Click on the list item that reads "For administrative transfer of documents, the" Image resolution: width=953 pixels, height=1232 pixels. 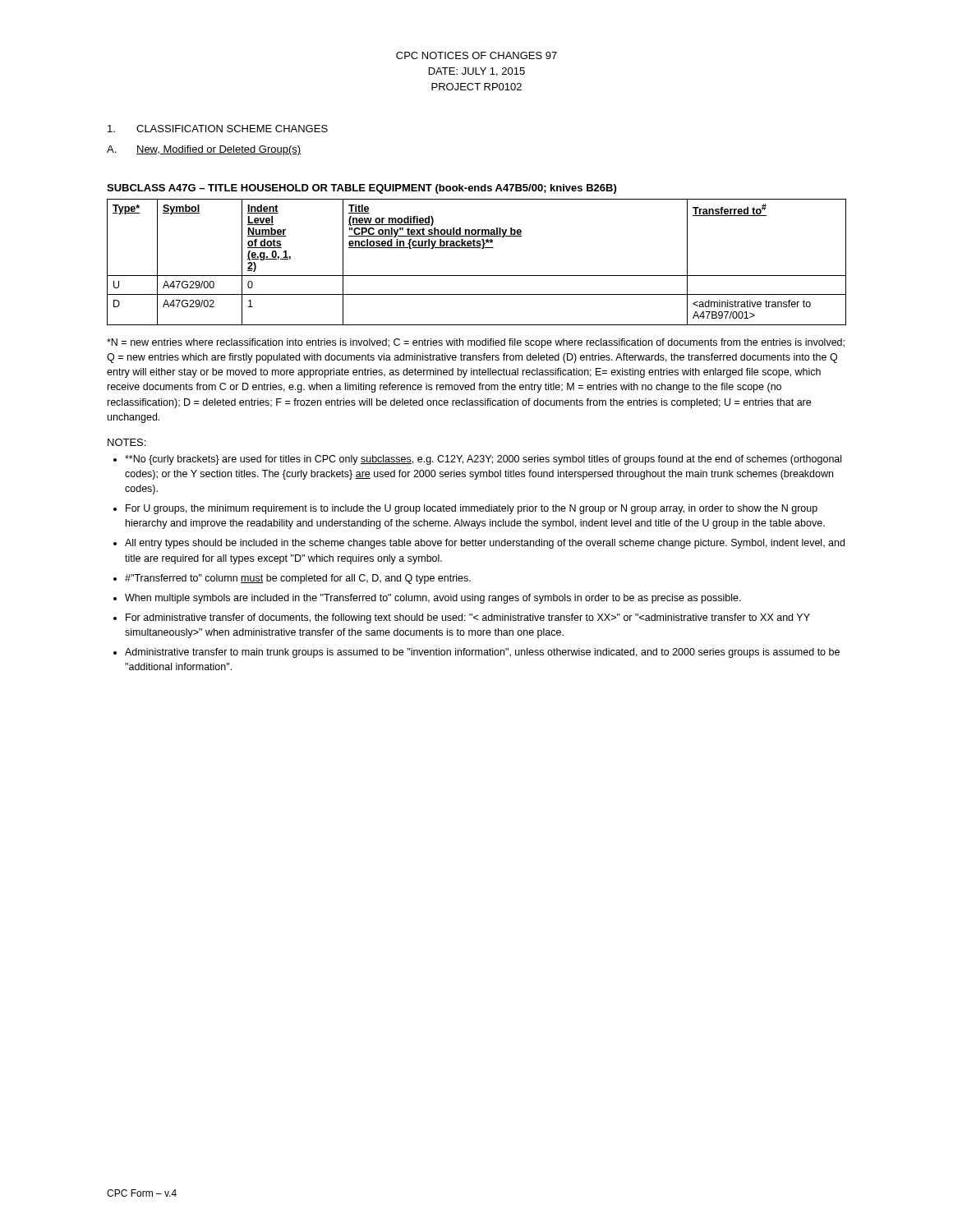pos(467,625)
